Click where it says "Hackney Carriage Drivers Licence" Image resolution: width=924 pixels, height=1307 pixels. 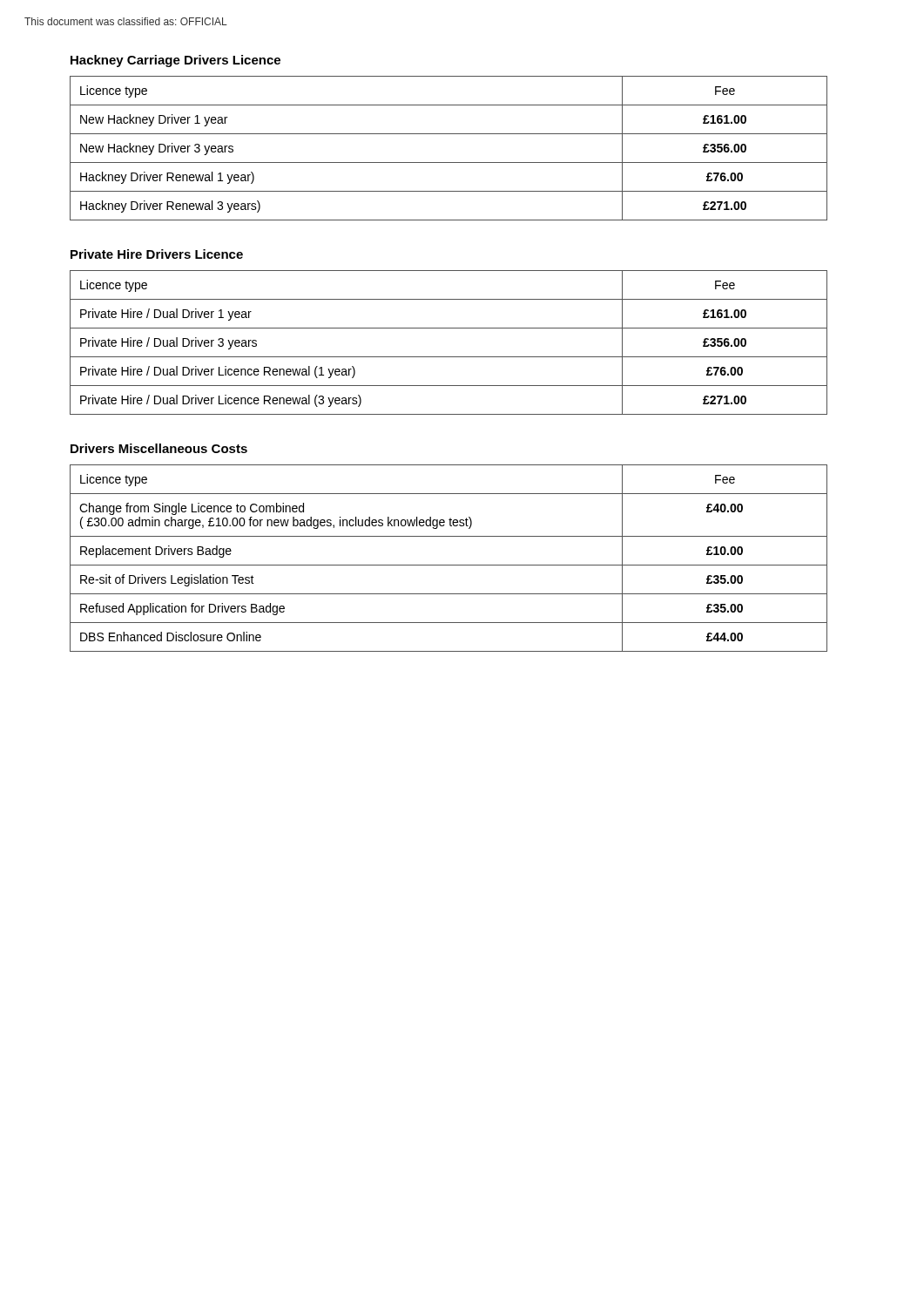coord(175,60)
